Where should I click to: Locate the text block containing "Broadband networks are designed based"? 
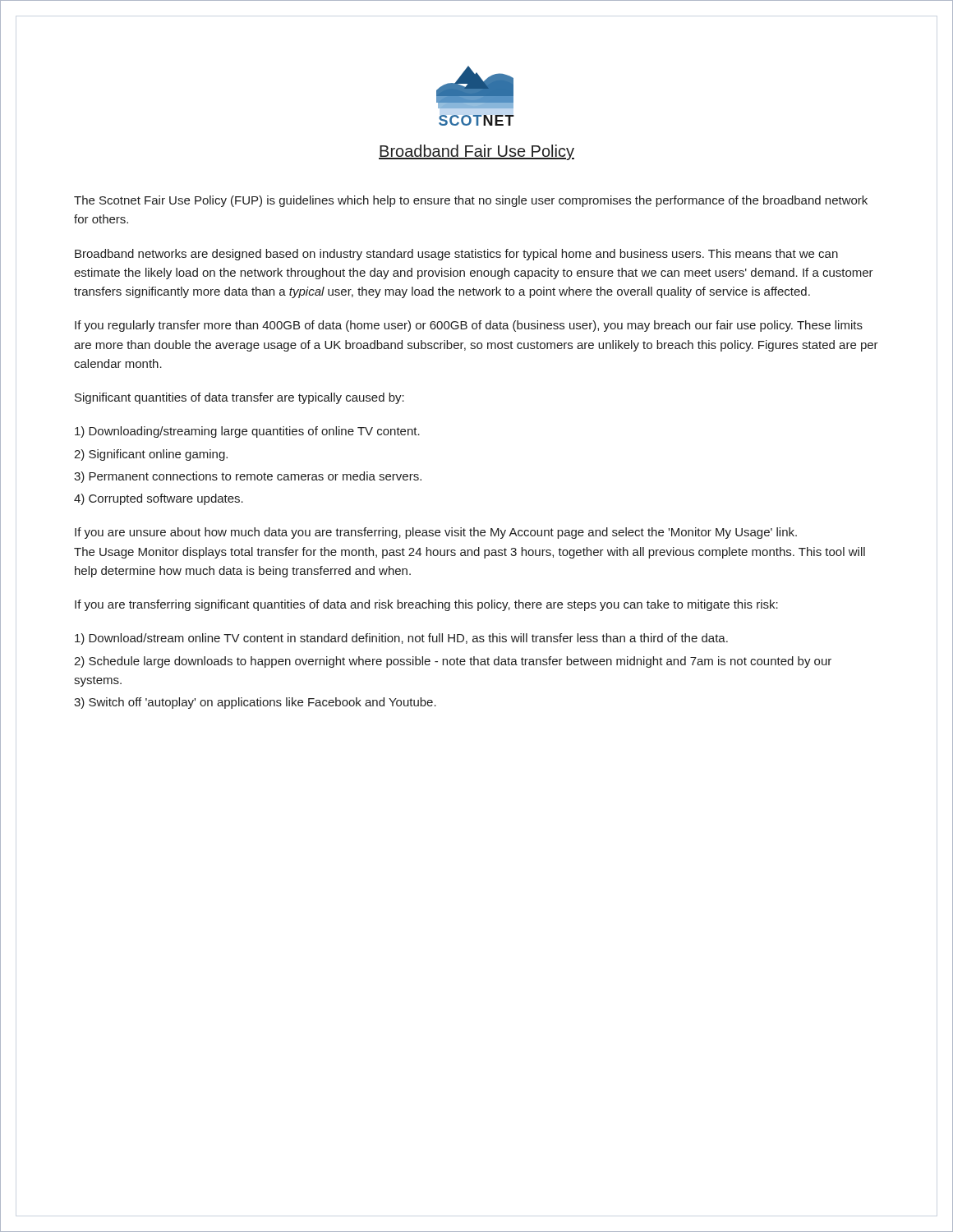(x=473, y=272)
